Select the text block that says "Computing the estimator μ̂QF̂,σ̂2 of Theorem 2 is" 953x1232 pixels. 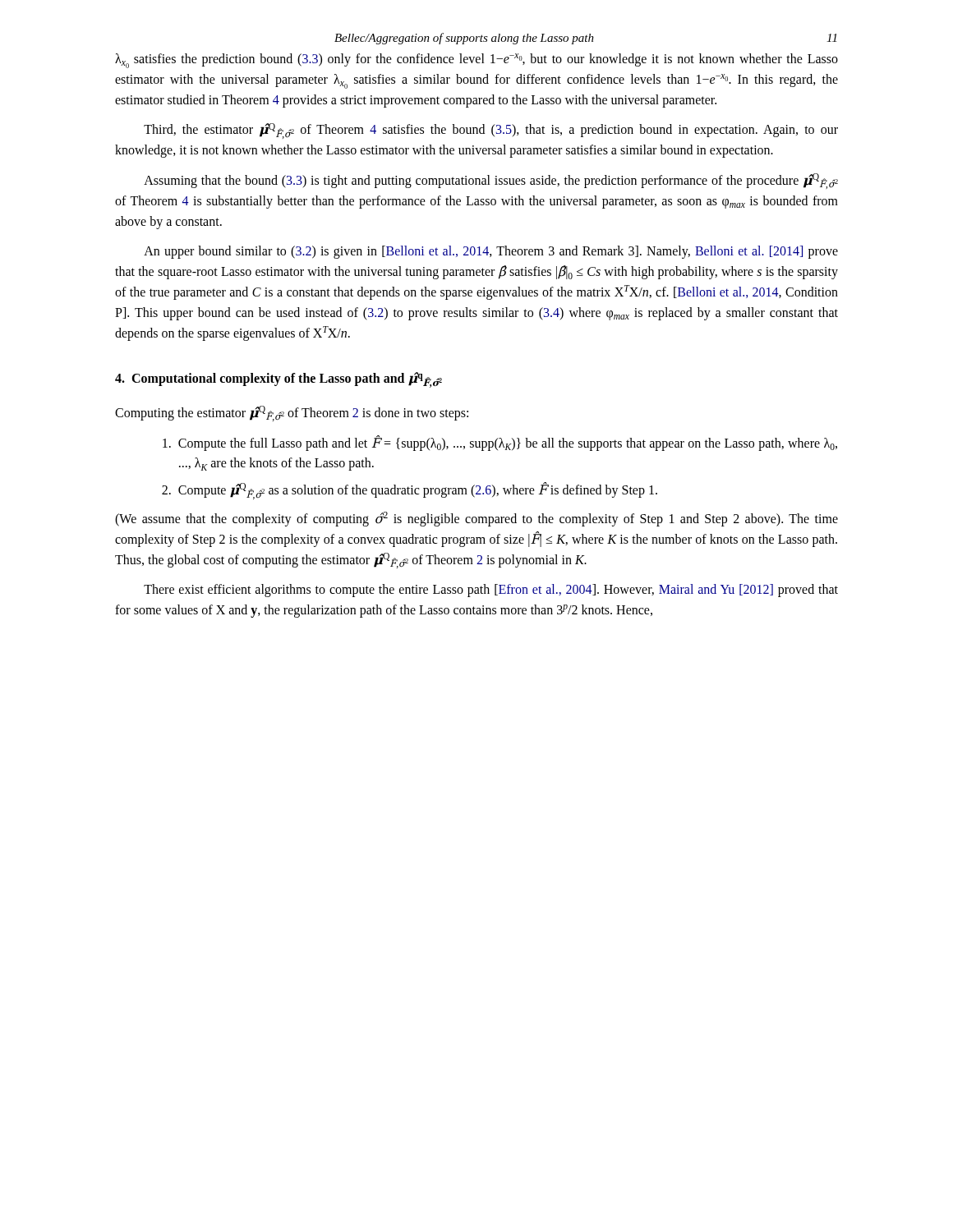pyautogui.click(x=476, y=413)
